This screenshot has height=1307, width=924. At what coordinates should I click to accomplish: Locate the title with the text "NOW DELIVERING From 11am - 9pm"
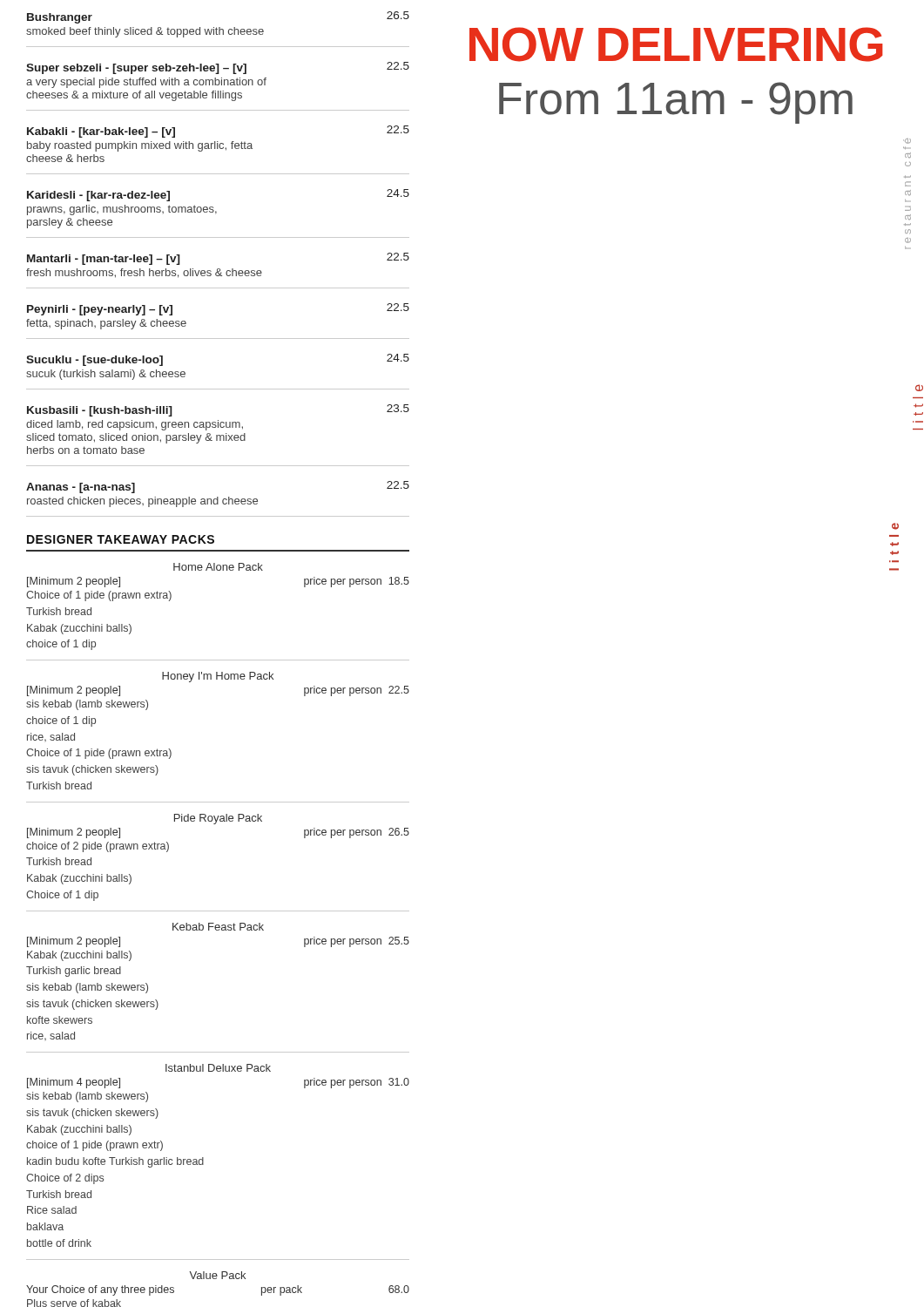675,71
